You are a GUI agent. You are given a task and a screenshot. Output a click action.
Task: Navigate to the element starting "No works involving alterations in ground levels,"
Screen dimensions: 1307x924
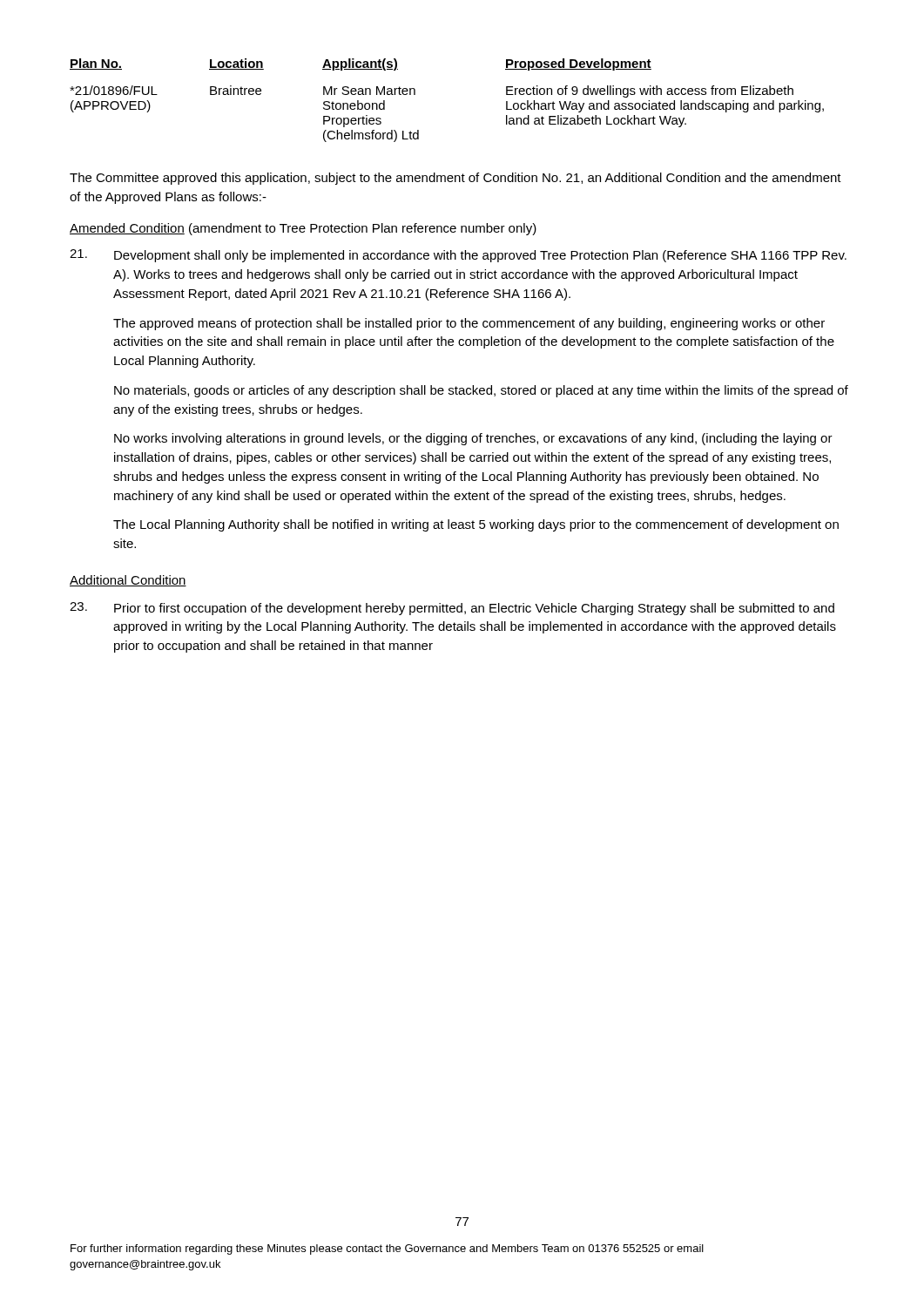pos(473,466)
